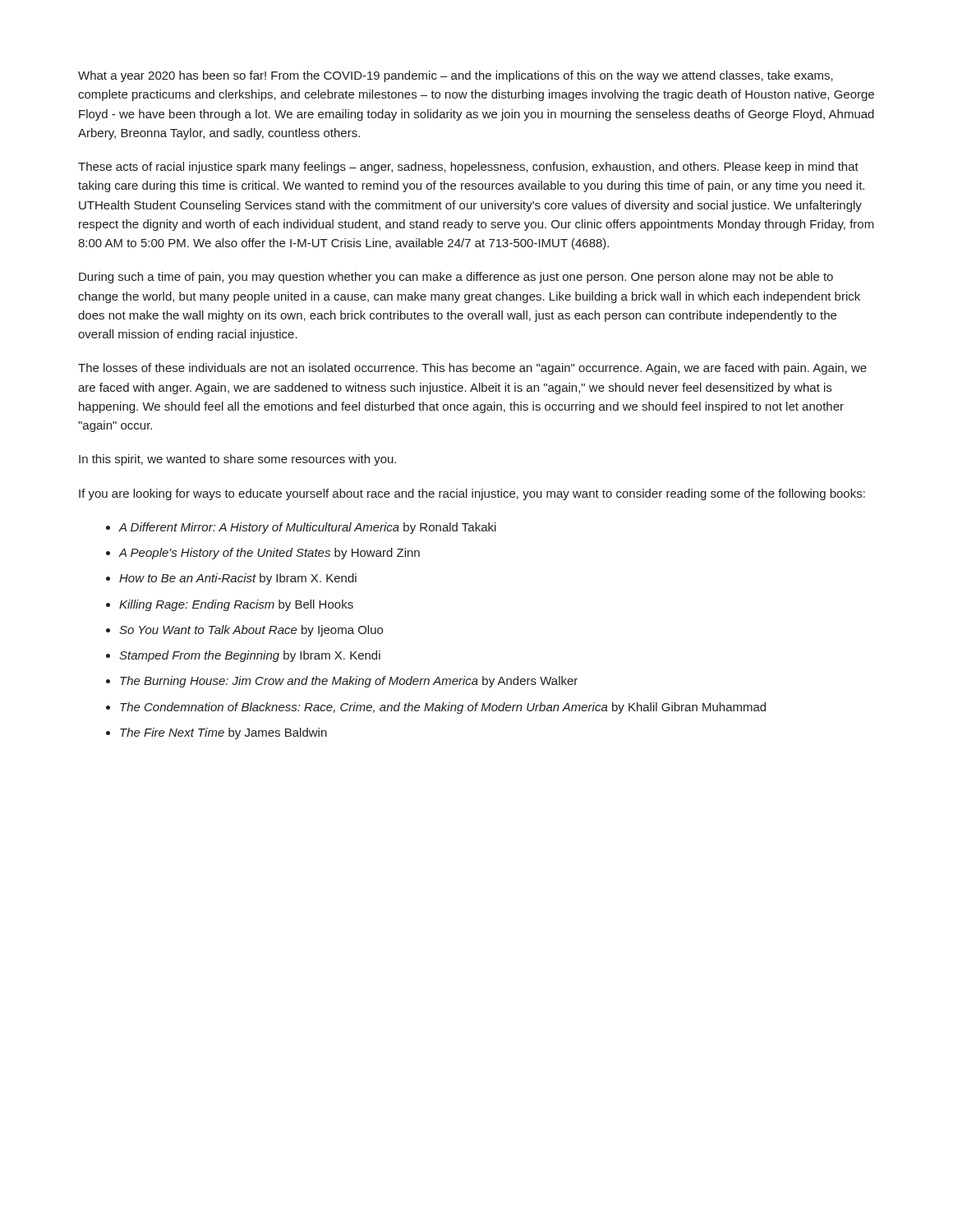Locate the block of text that opens with "During such a time of pain, you"
Image resolution: width=953 pixels, height=1232 pixels.
pos(476,305)
